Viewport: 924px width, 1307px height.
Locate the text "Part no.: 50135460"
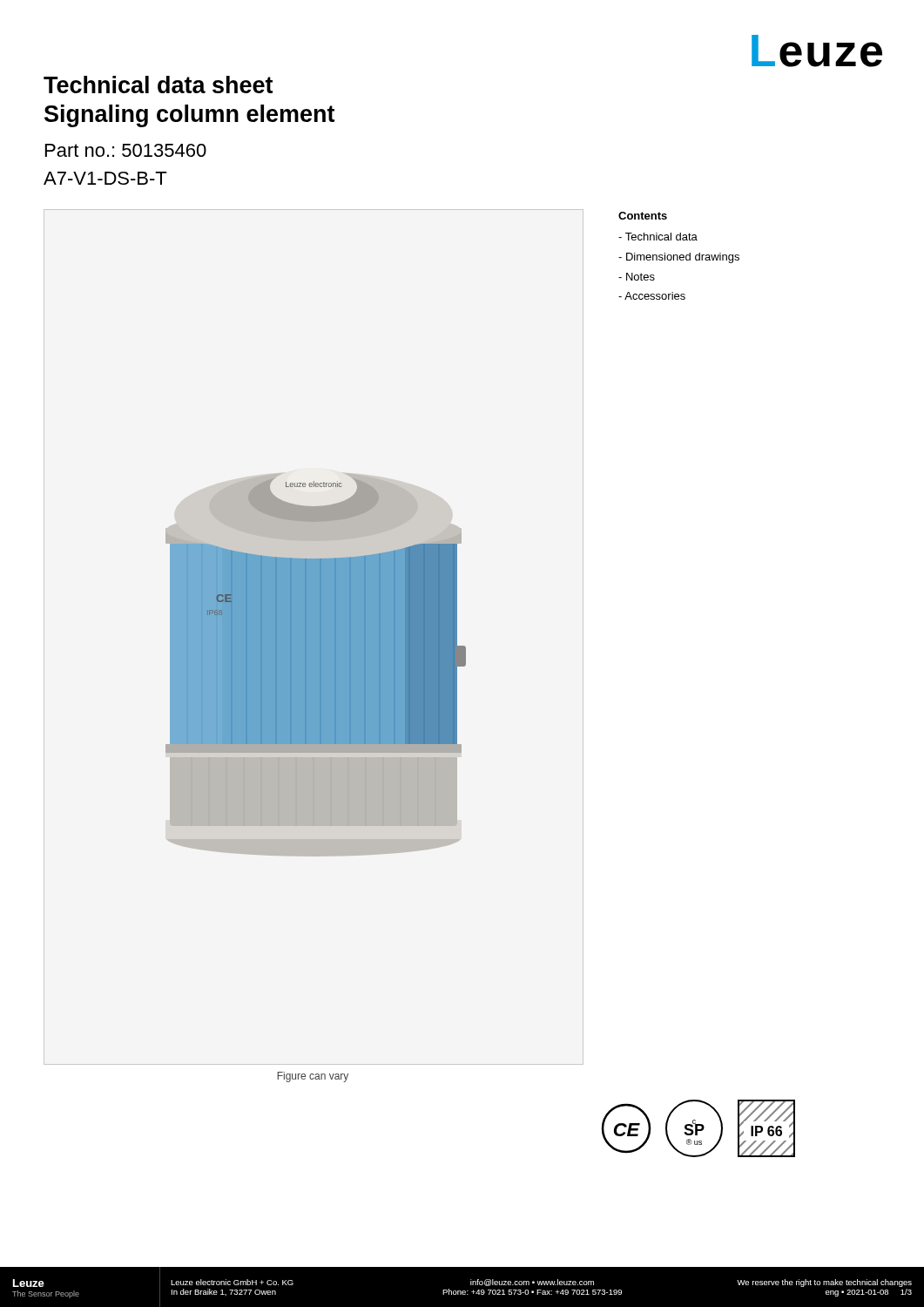pos(125,150)
